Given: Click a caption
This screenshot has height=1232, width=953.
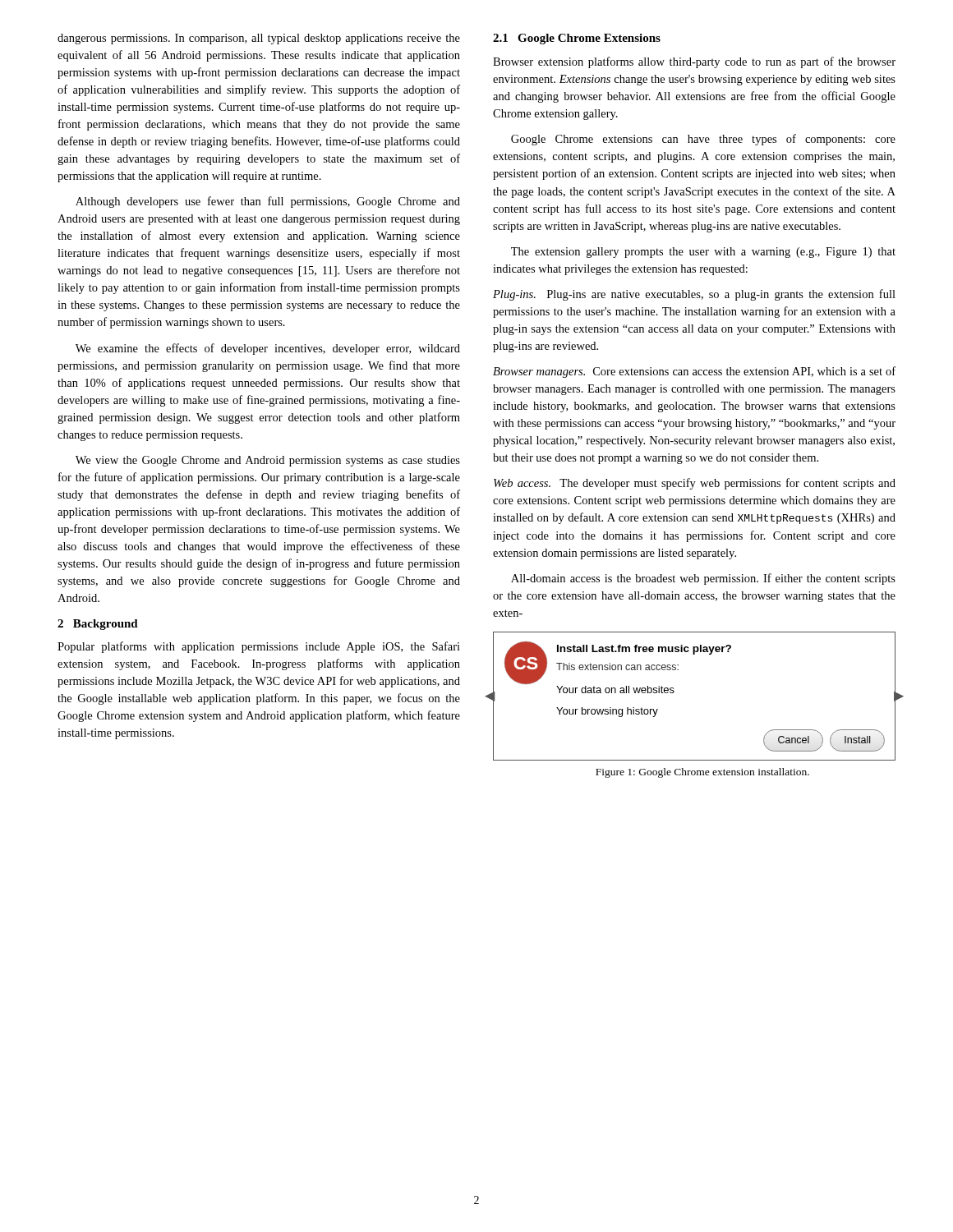Looking at the screenshot, I should click(694, 771).
